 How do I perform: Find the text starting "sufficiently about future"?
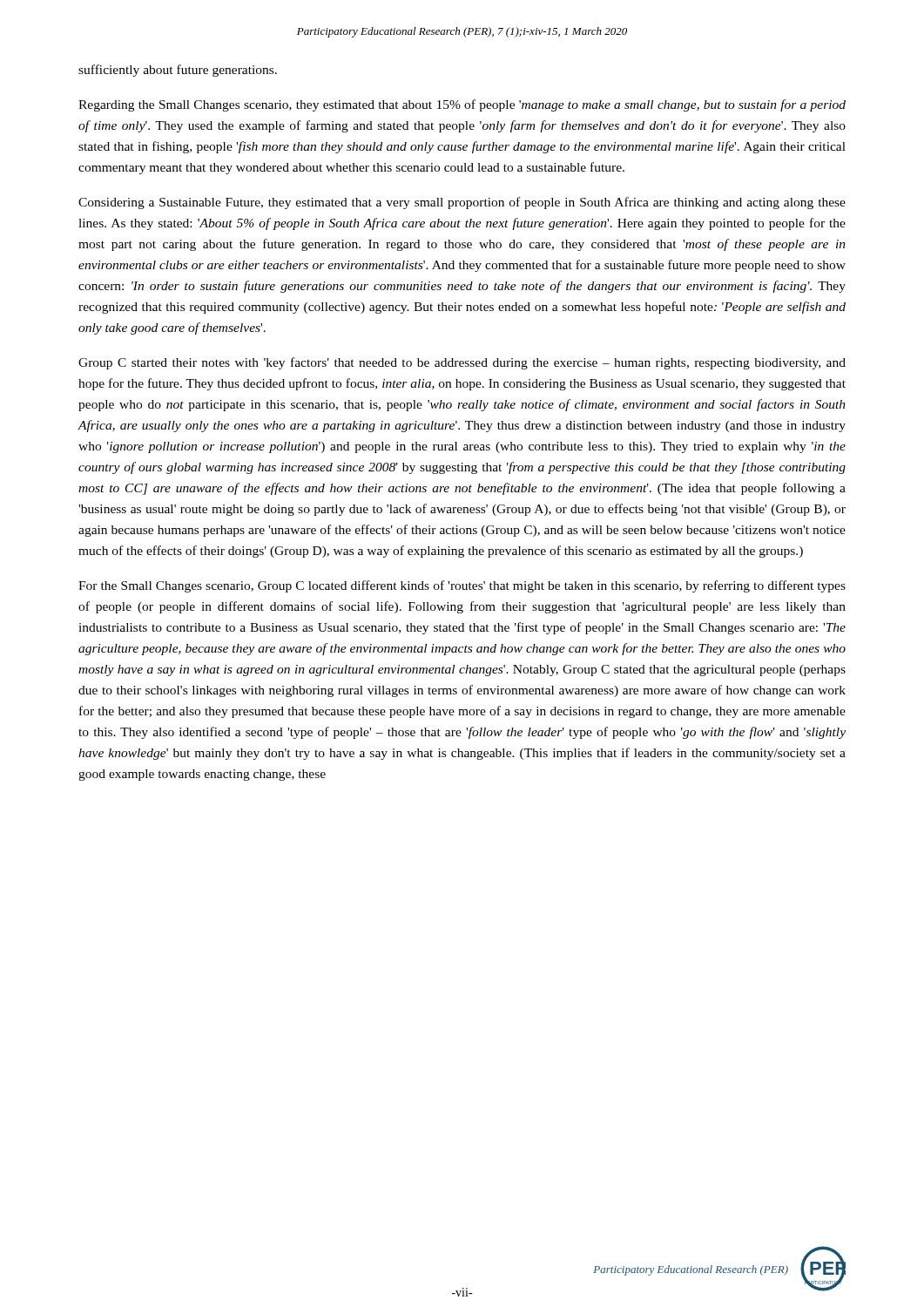click(178, 71)
